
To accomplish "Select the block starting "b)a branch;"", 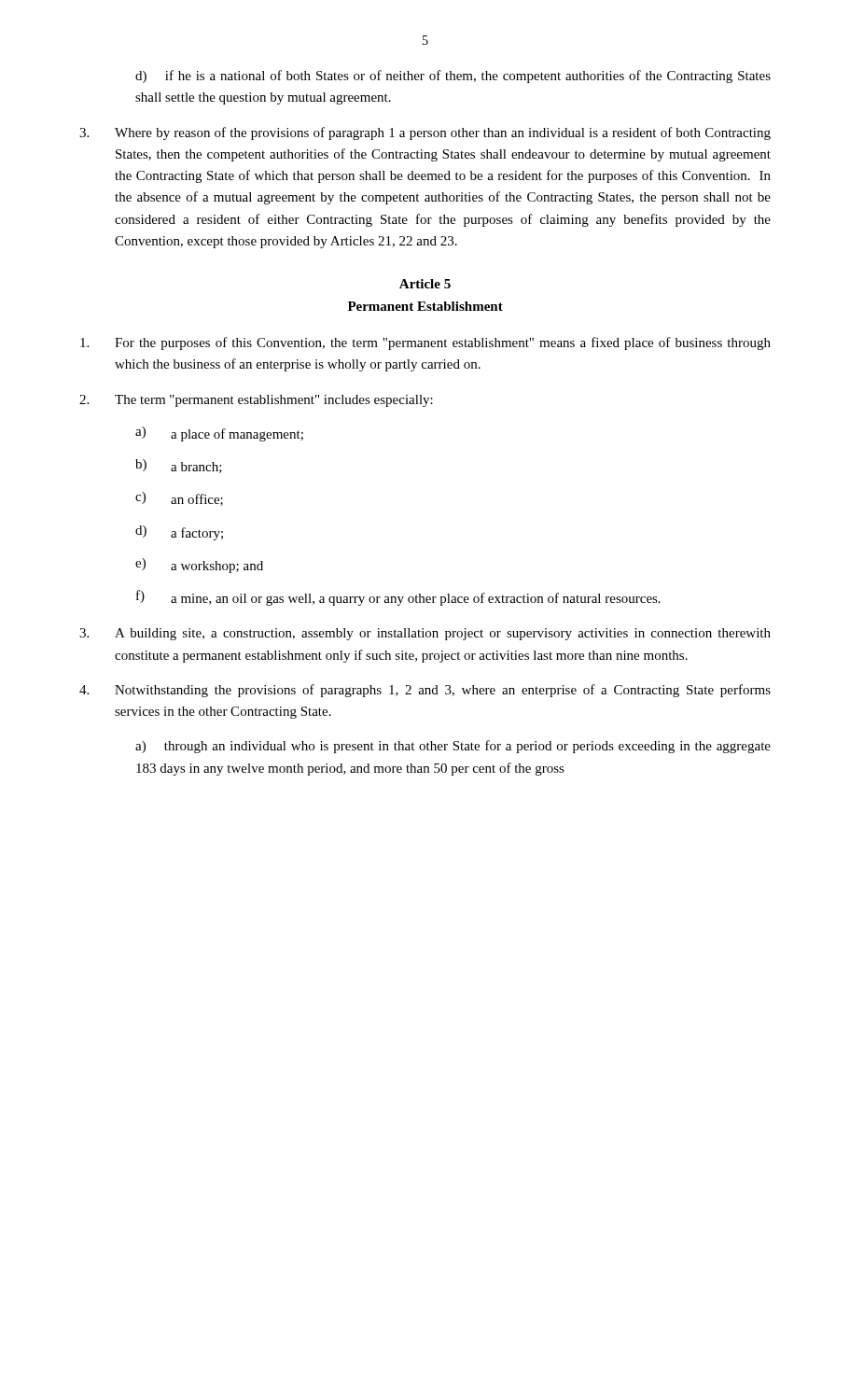I will tap(179, 466).
